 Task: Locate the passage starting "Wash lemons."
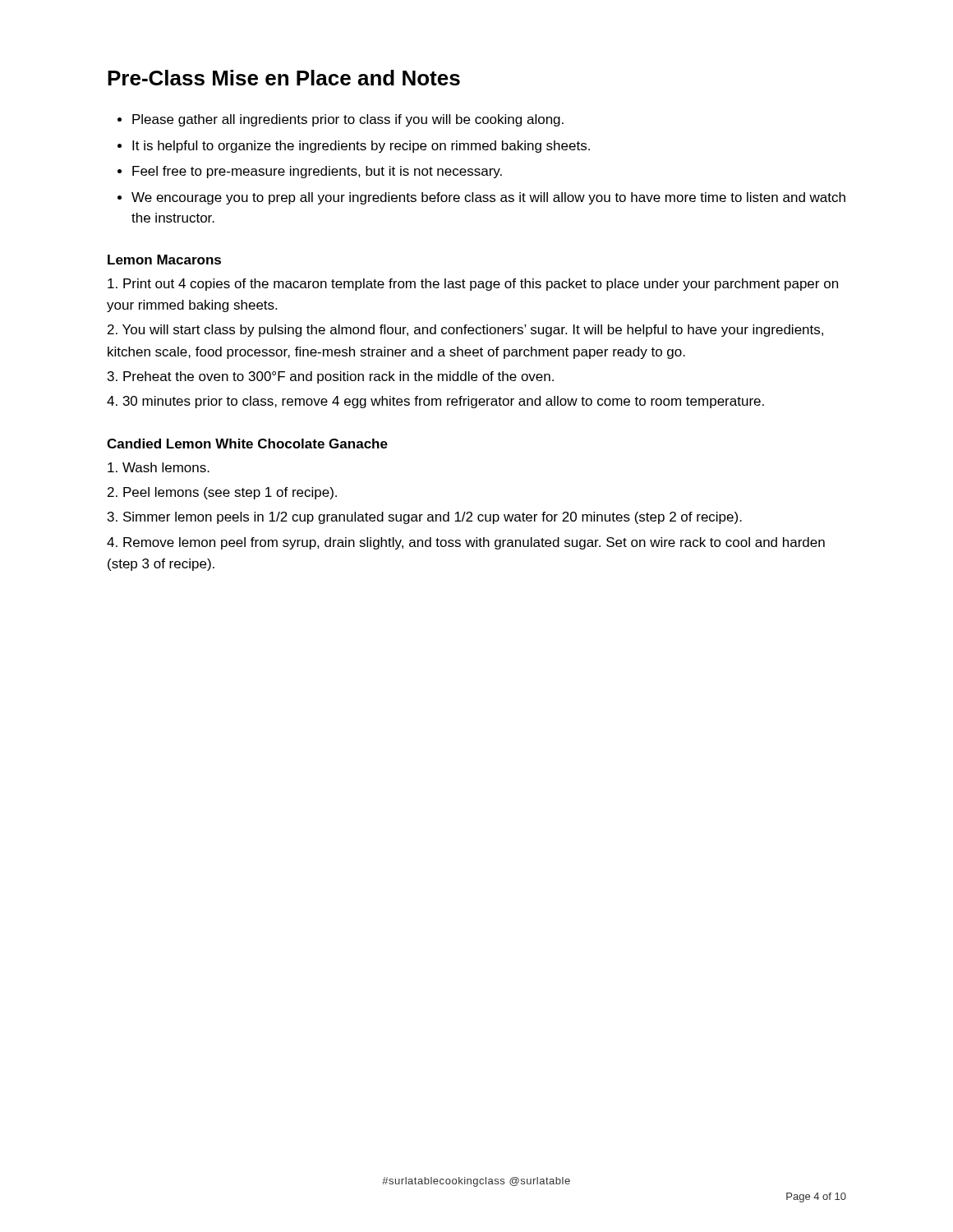click(x=159, y=467)
